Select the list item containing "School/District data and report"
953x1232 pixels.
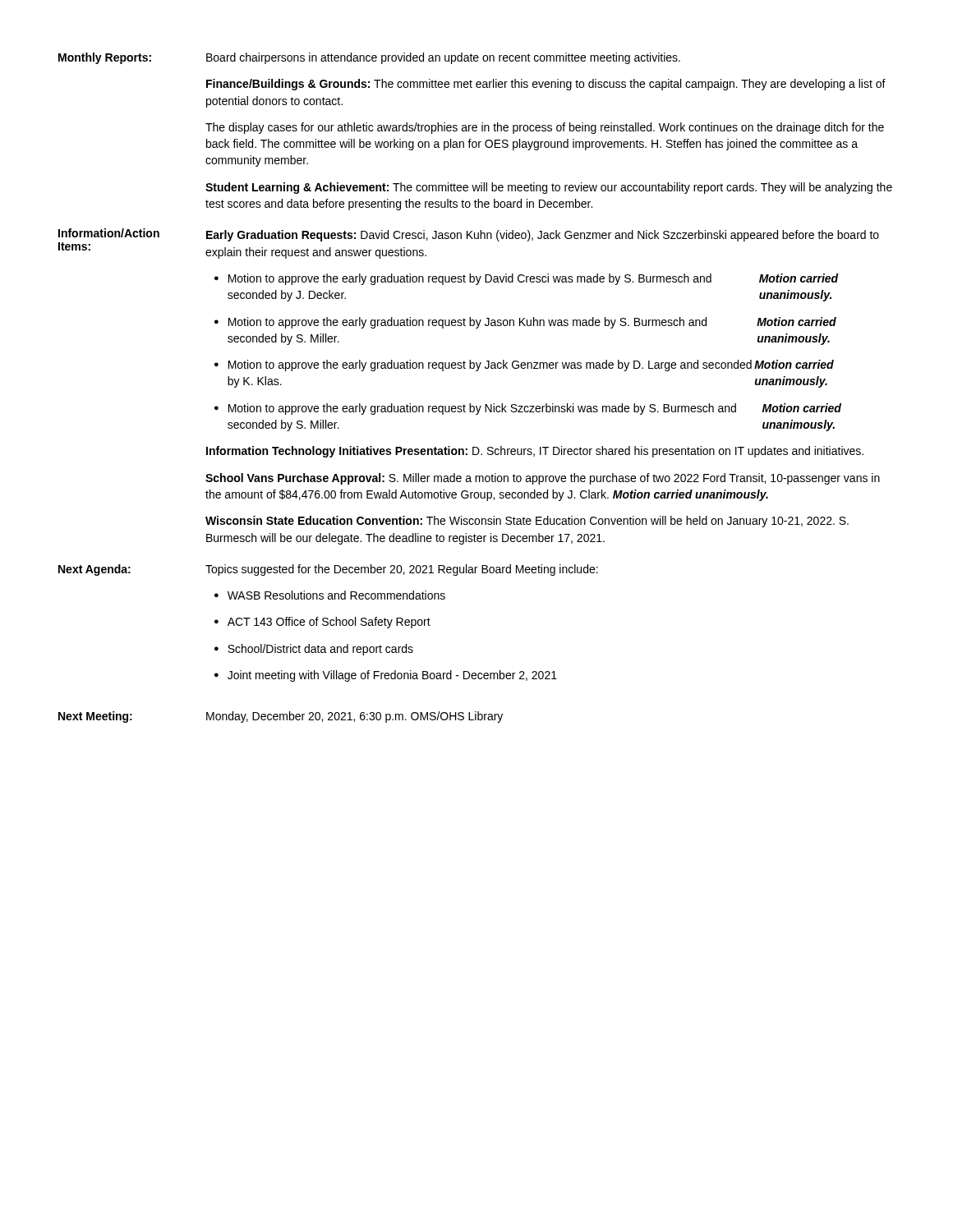pos(320,649)
